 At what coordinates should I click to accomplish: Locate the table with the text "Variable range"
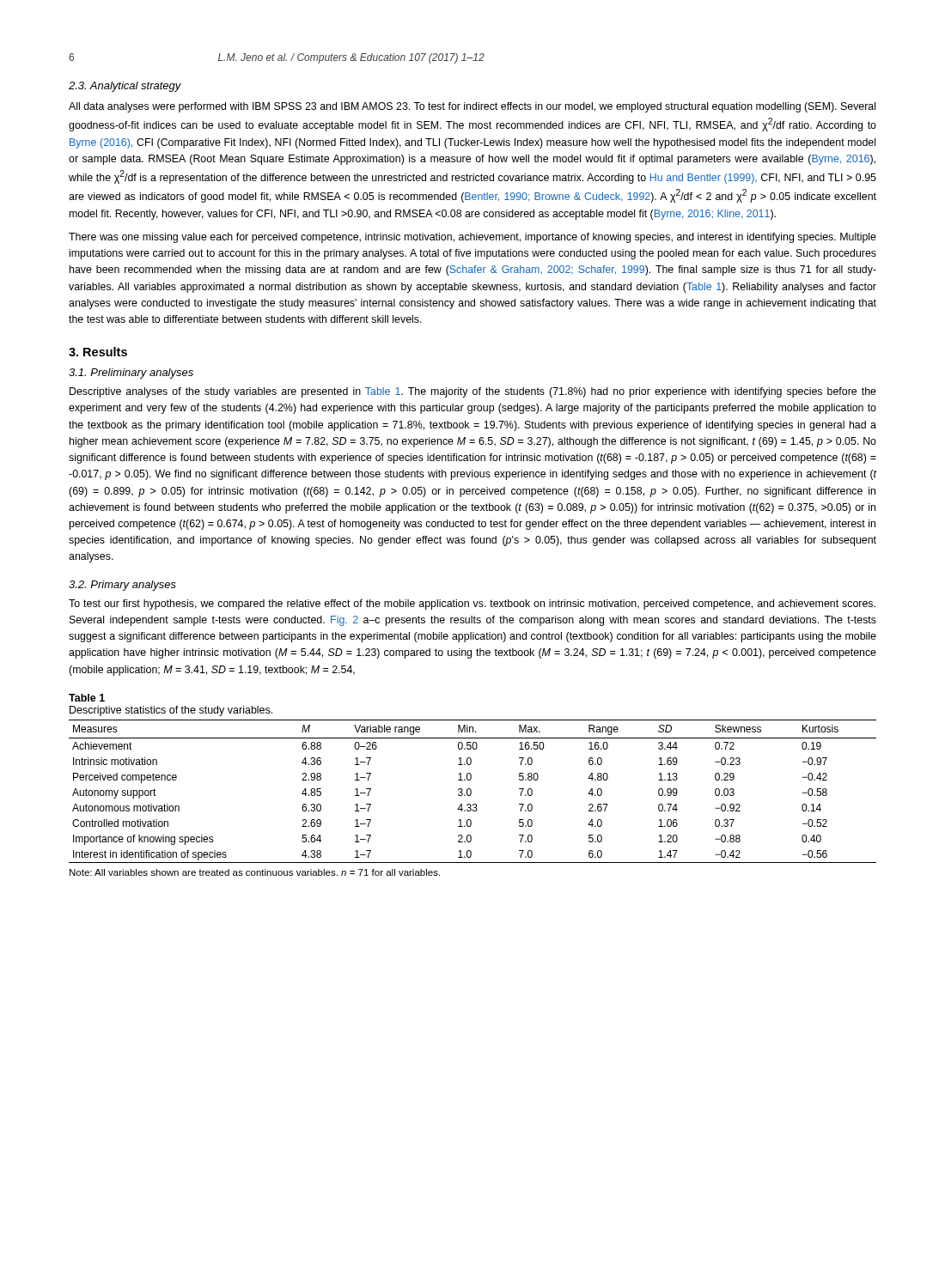pos(472,791)
